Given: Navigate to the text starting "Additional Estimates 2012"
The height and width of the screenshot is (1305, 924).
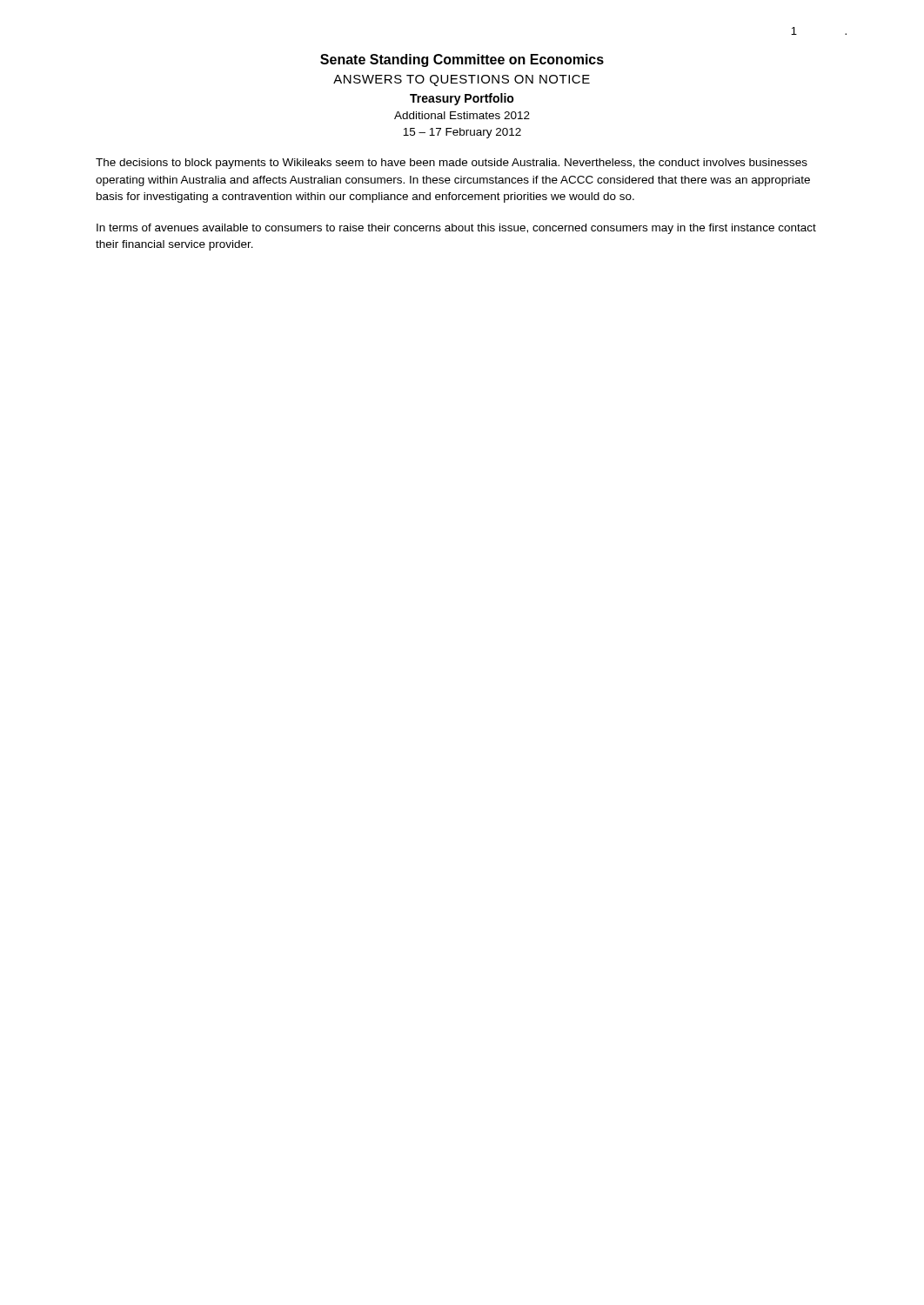Looking at the screenshot, I should (x=462, y=115).
